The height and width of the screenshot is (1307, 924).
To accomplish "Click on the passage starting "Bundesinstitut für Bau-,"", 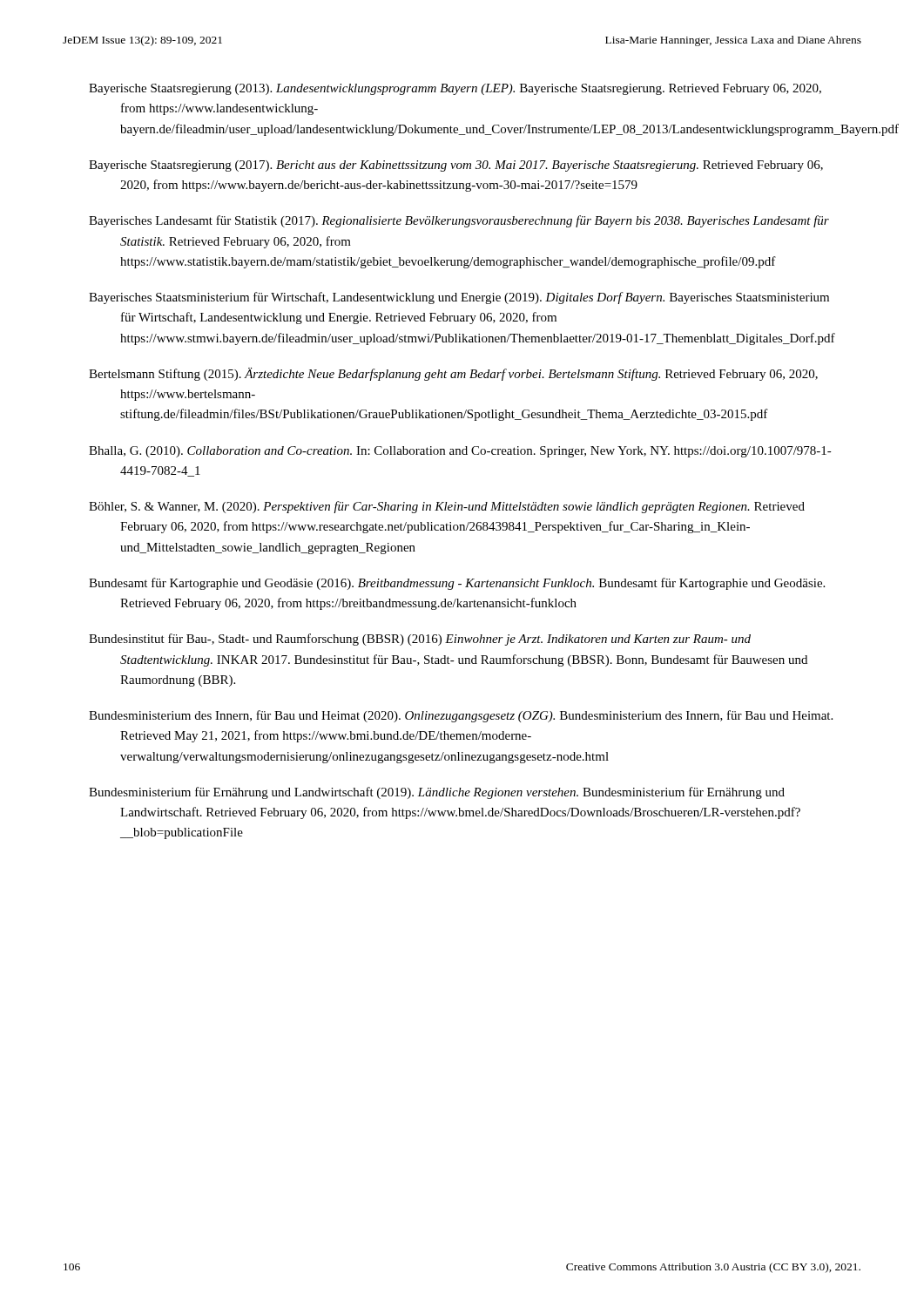I will point(448,659).
